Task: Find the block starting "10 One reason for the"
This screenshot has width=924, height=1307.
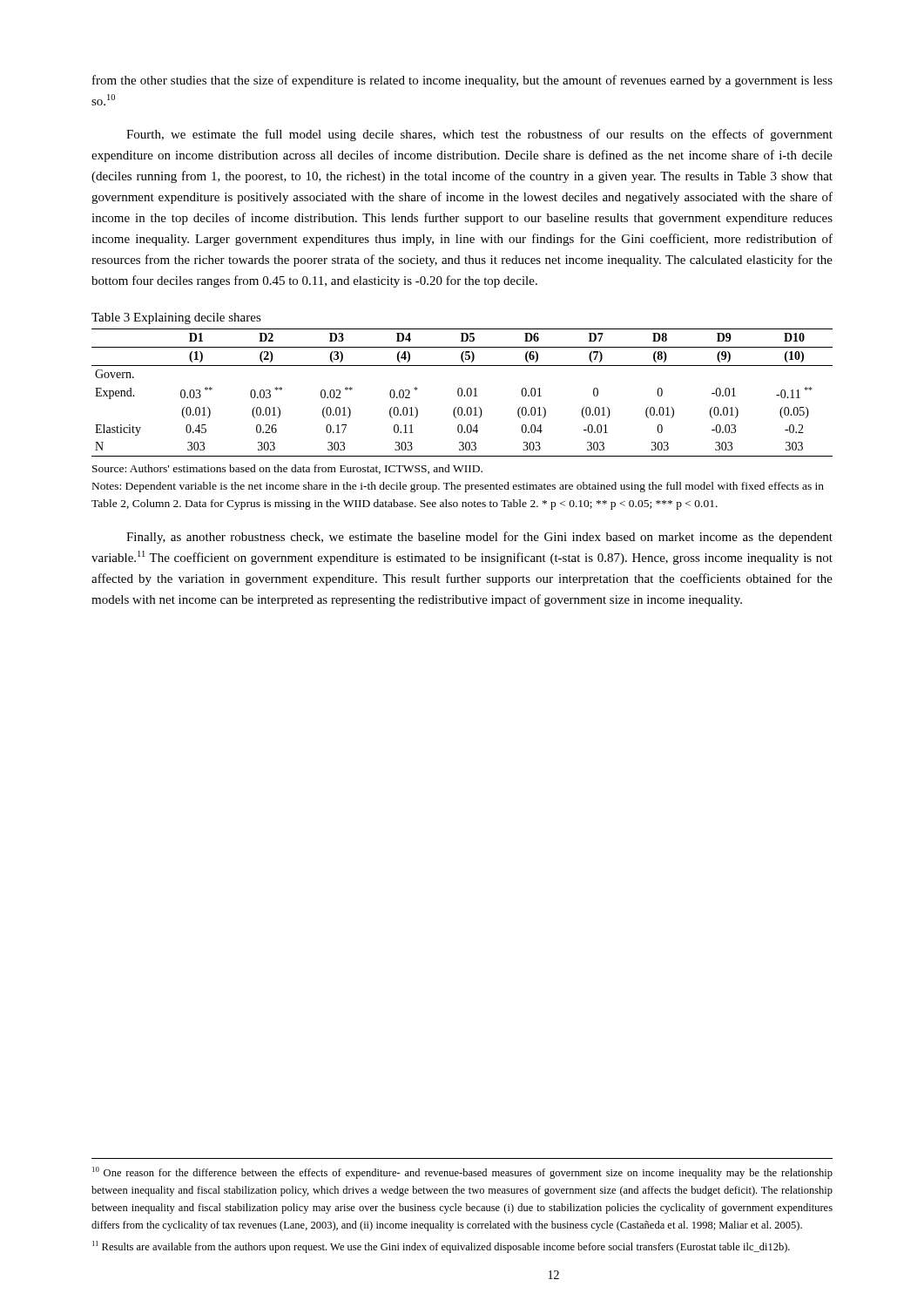Action: click(462, 1198)
